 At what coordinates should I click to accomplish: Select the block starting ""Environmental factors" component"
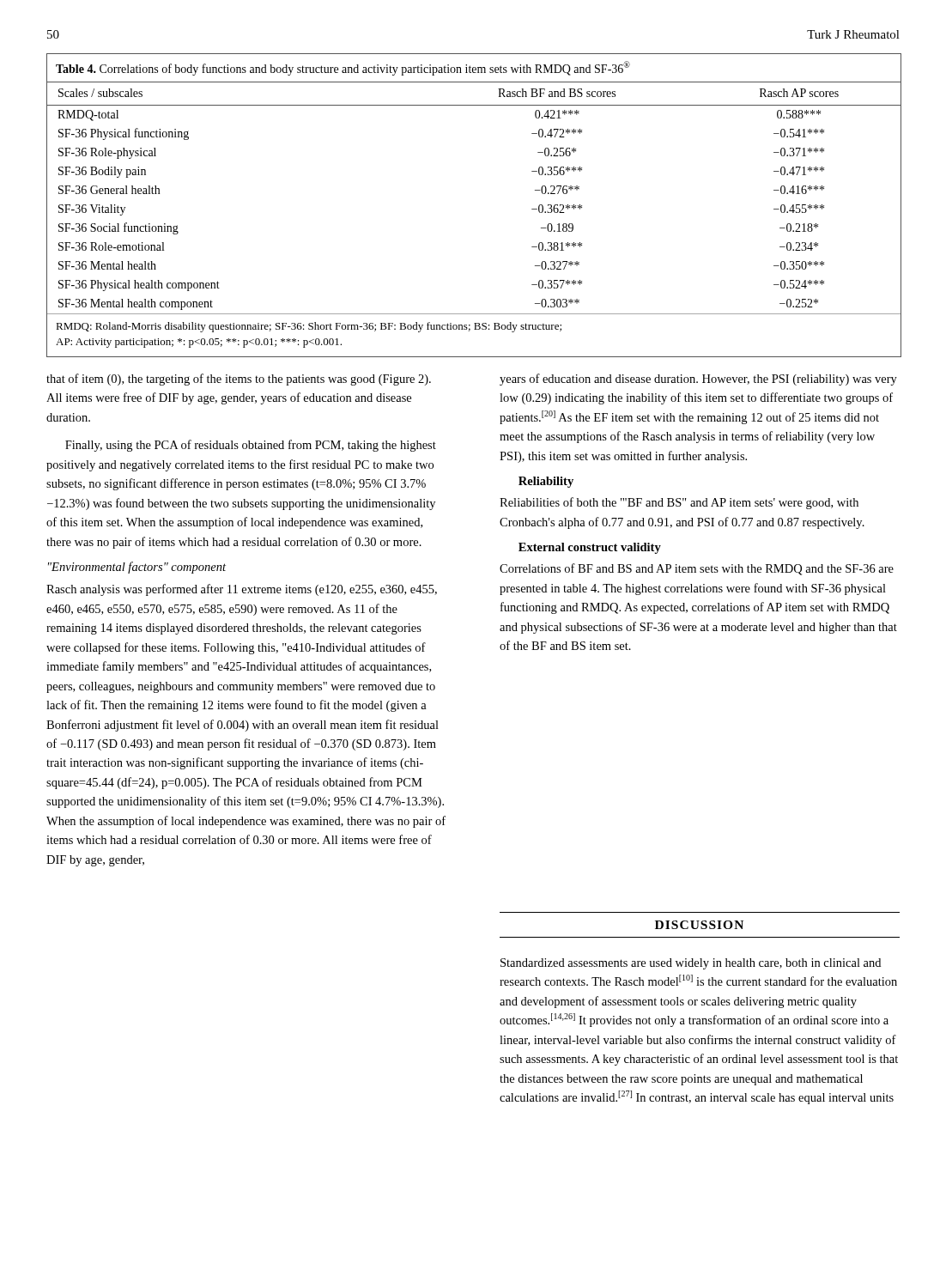click(136, 567)
